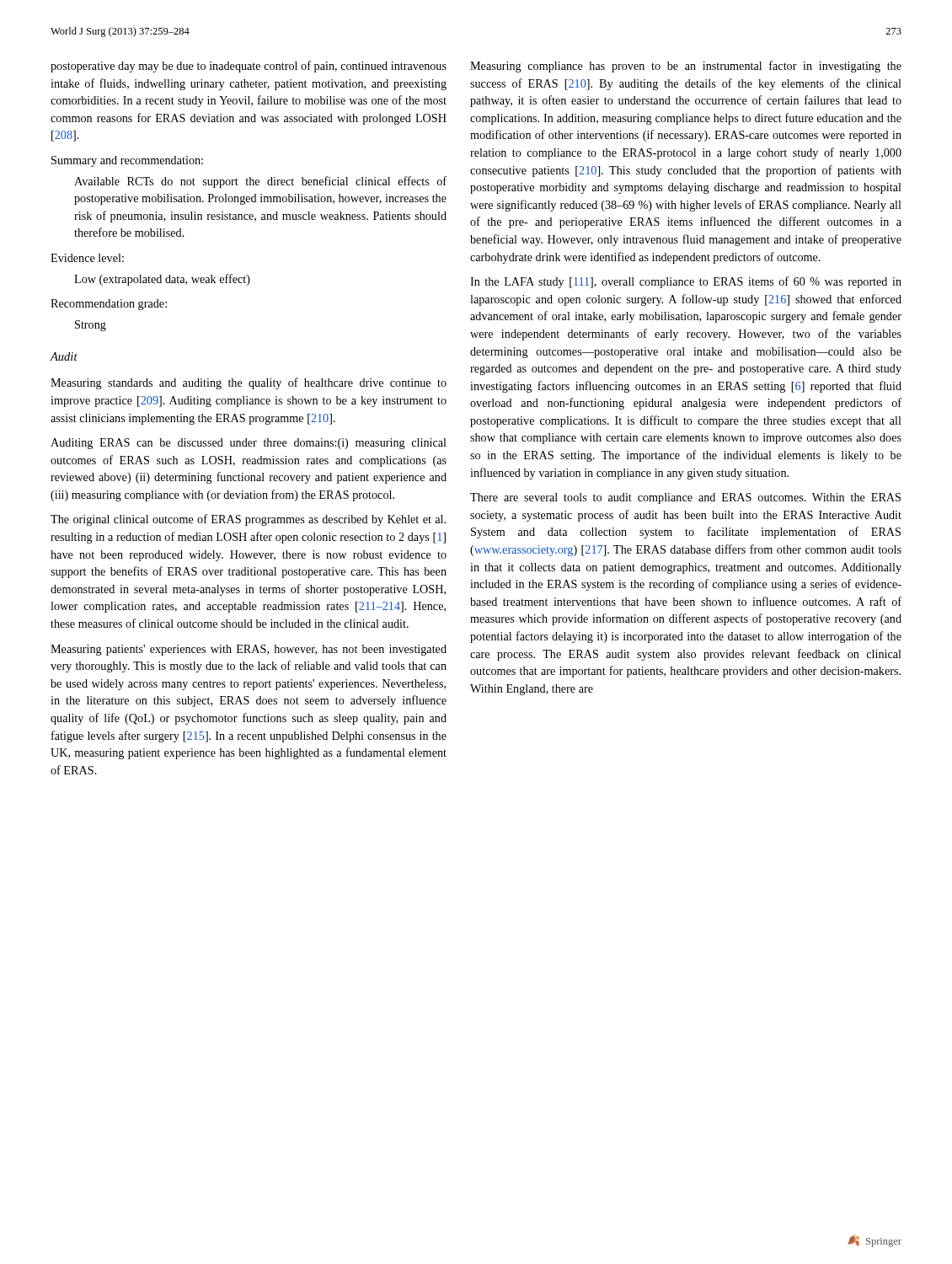Navigate to the text starting "Available RCTs do not support the direct beneficial"
Screen dimensions: 1264x952
pyautogui.click(x=260, y=207)
